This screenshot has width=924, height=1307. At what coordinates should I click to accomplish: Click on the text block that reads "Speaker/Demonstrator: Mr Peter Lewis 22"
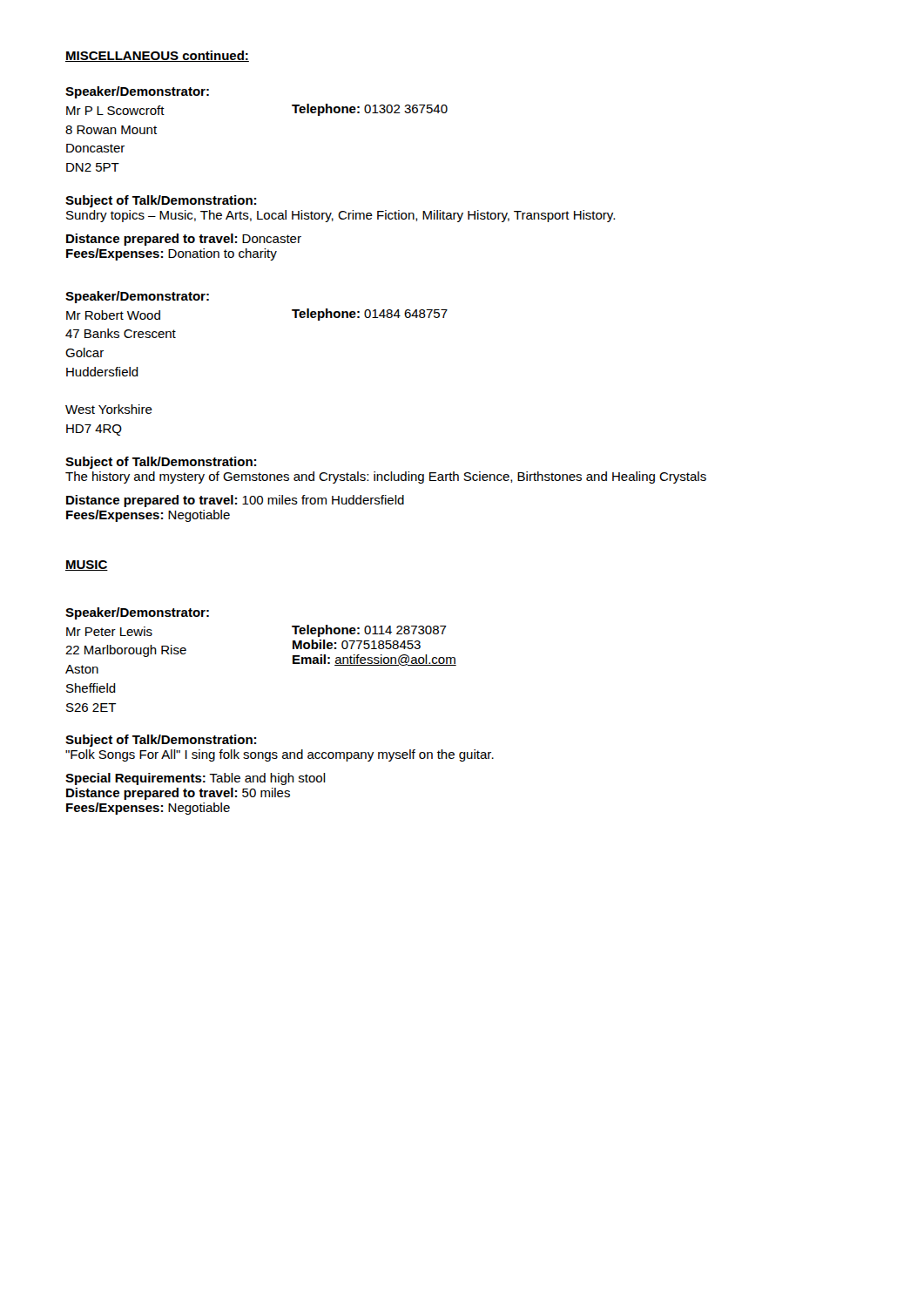point(460,660)
